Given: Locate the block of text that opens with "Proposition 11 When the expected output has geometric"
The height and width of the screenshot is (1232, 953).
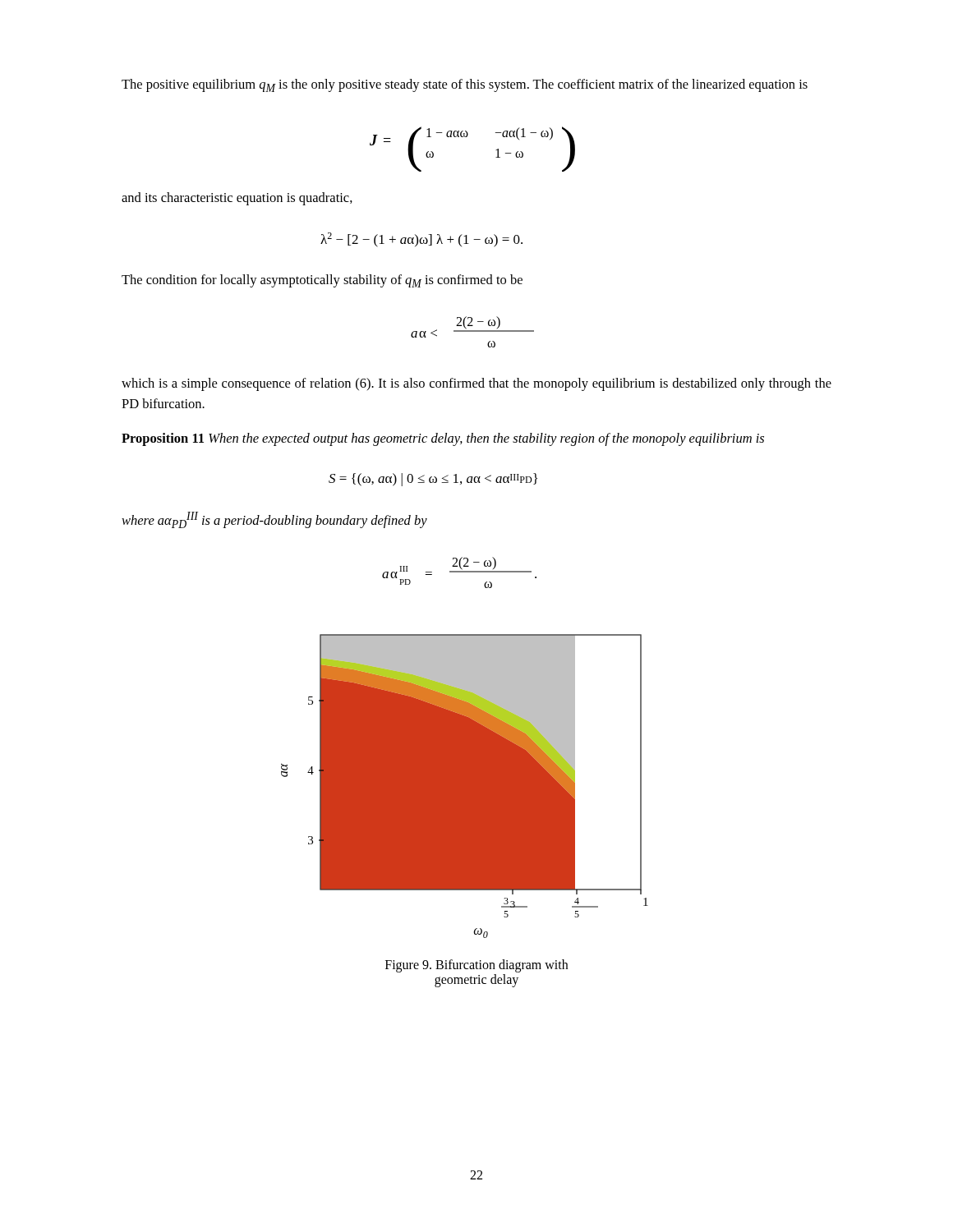Looking at the screenshot, I should tap(443, 438).
